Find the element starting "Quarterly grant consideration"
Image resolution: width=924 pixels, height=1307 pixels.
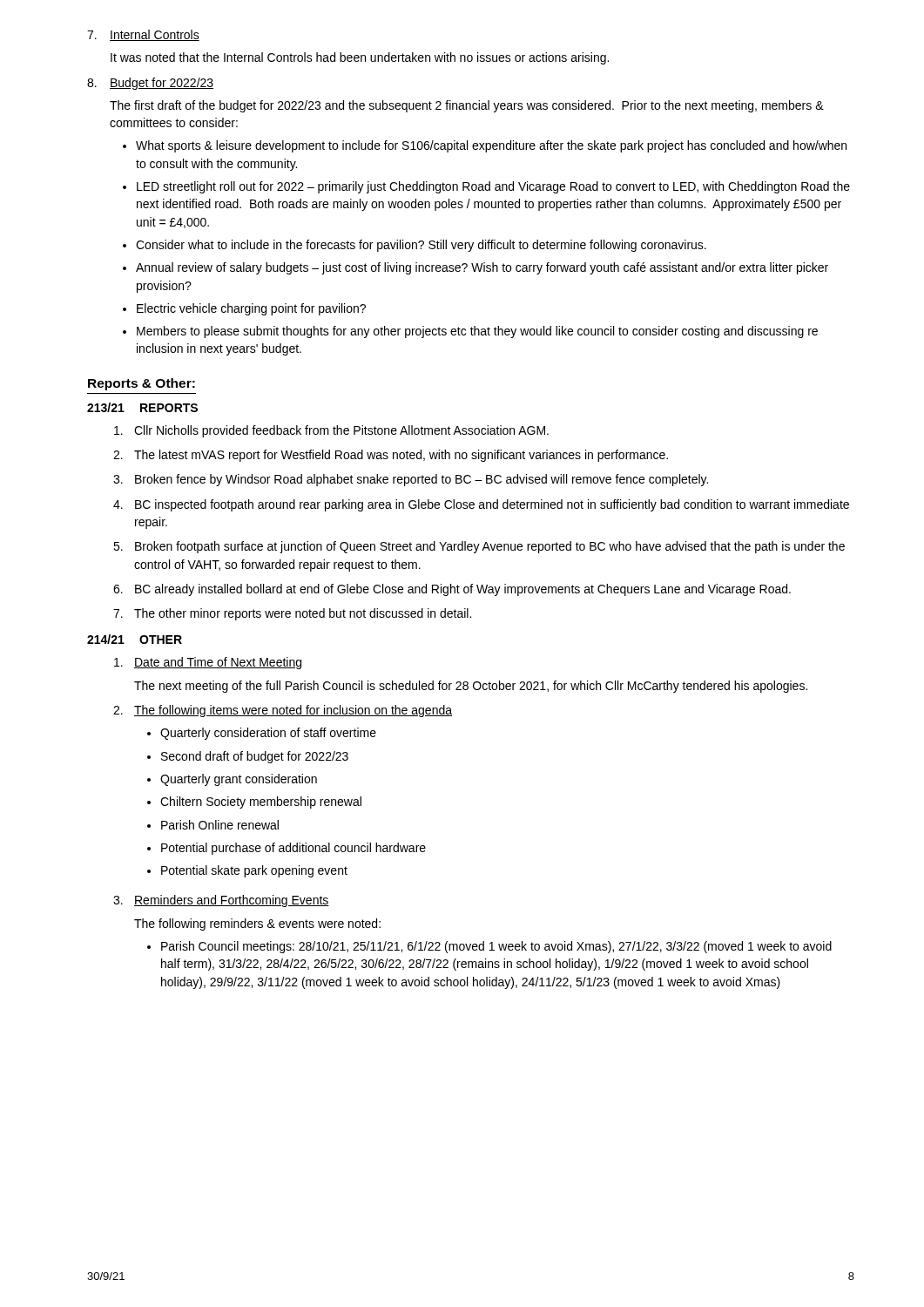239,779
